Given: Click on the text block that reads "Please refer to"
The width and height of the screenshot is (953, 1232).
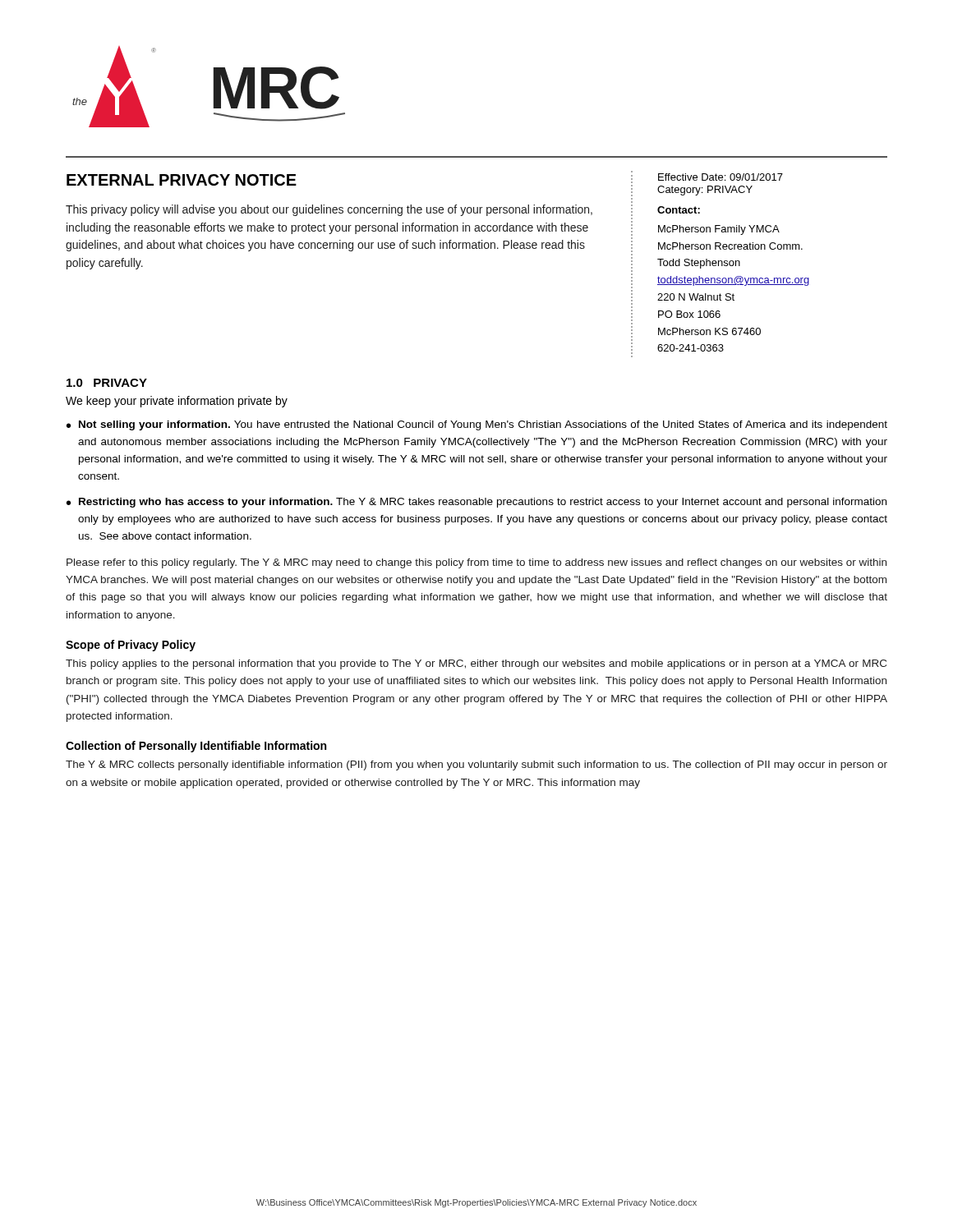Looking at the screenshot, I should (476, 588).
